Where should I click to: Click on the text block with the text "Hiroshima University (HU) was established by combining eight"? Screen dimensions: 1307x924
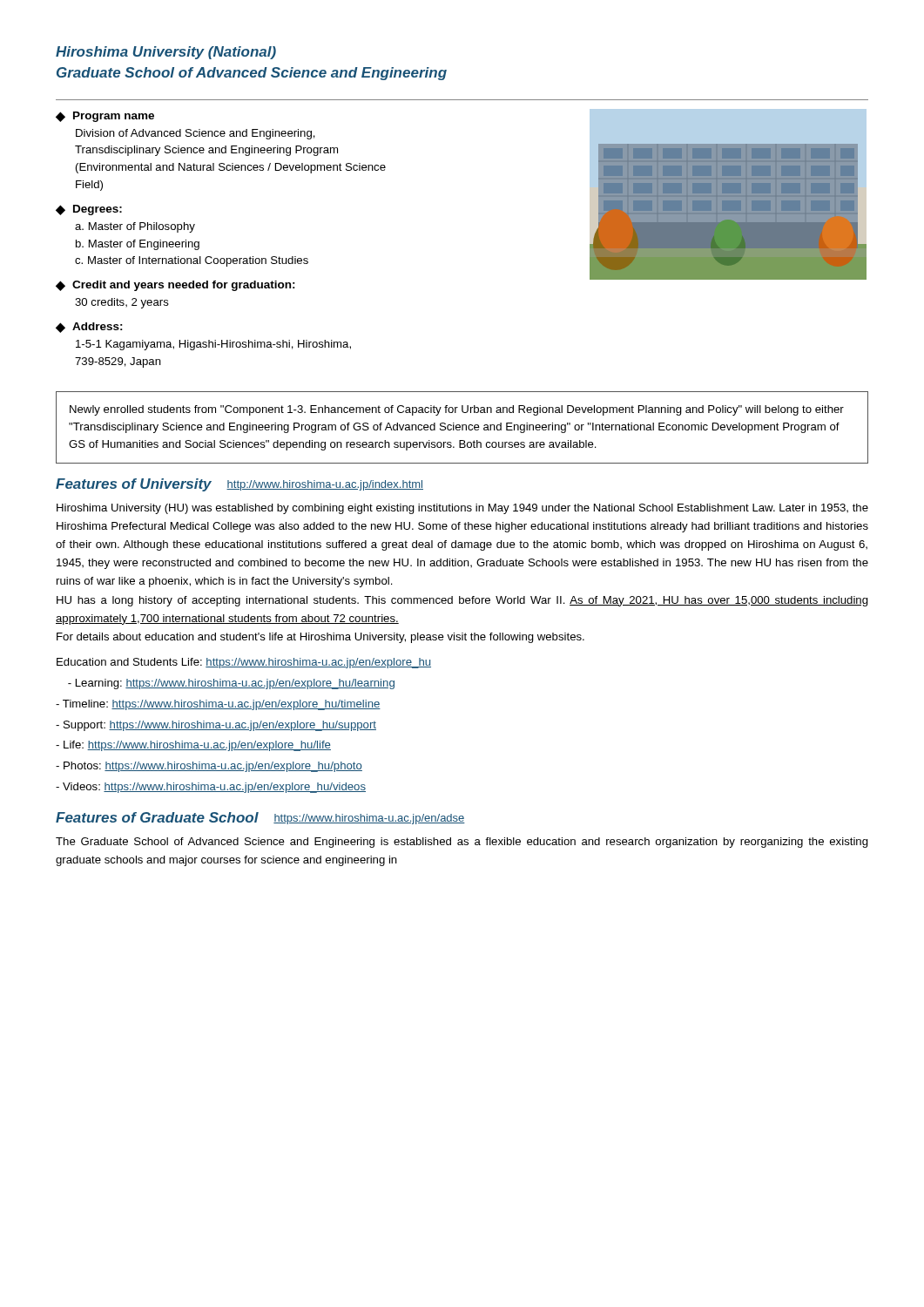462,572
